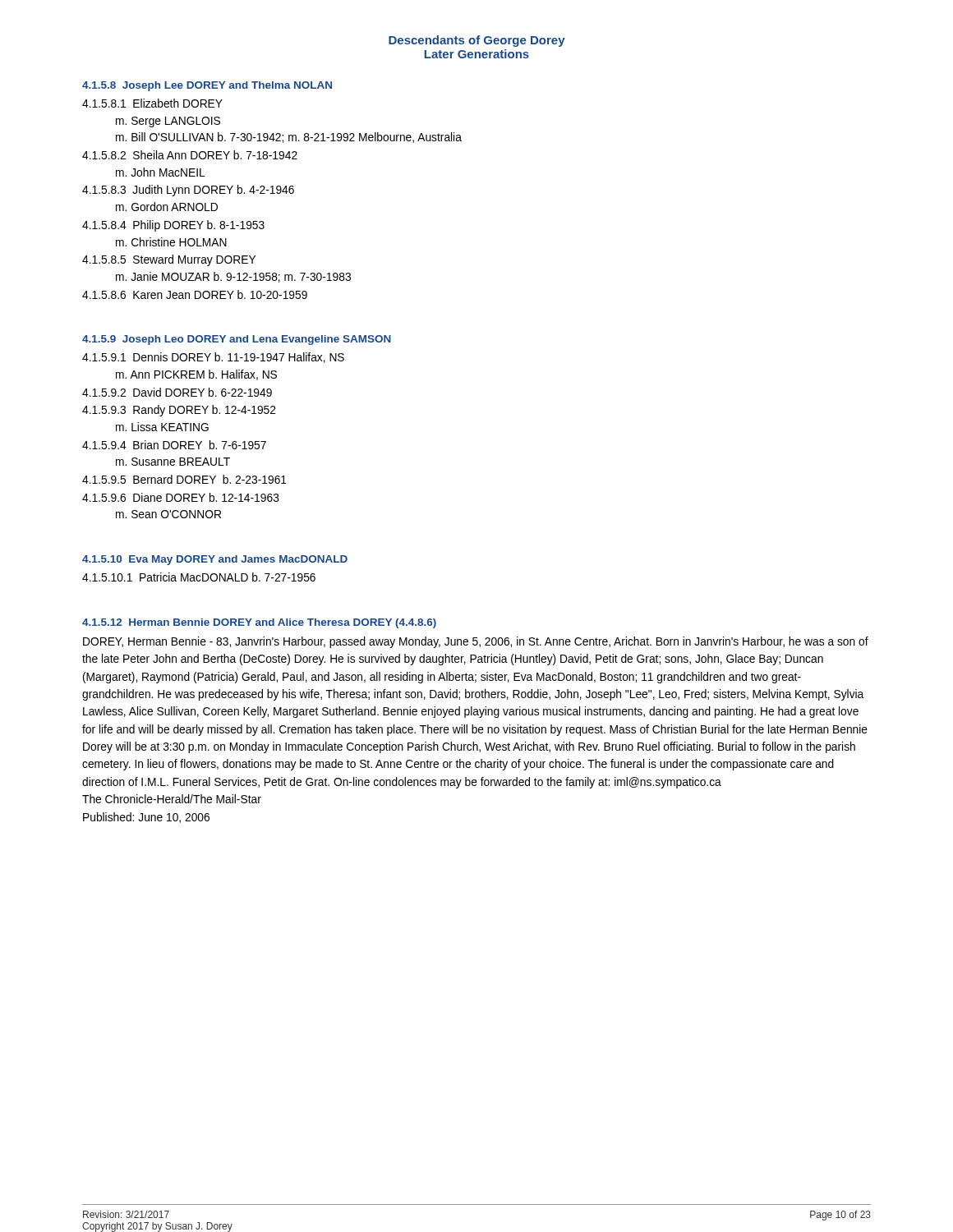The width and height of the screenshot is (953, 1232).
Task: Locate the region starting "4.1.5.9.6 Diane DOREY b. 12-14-1963"
Action: (181, 497)
